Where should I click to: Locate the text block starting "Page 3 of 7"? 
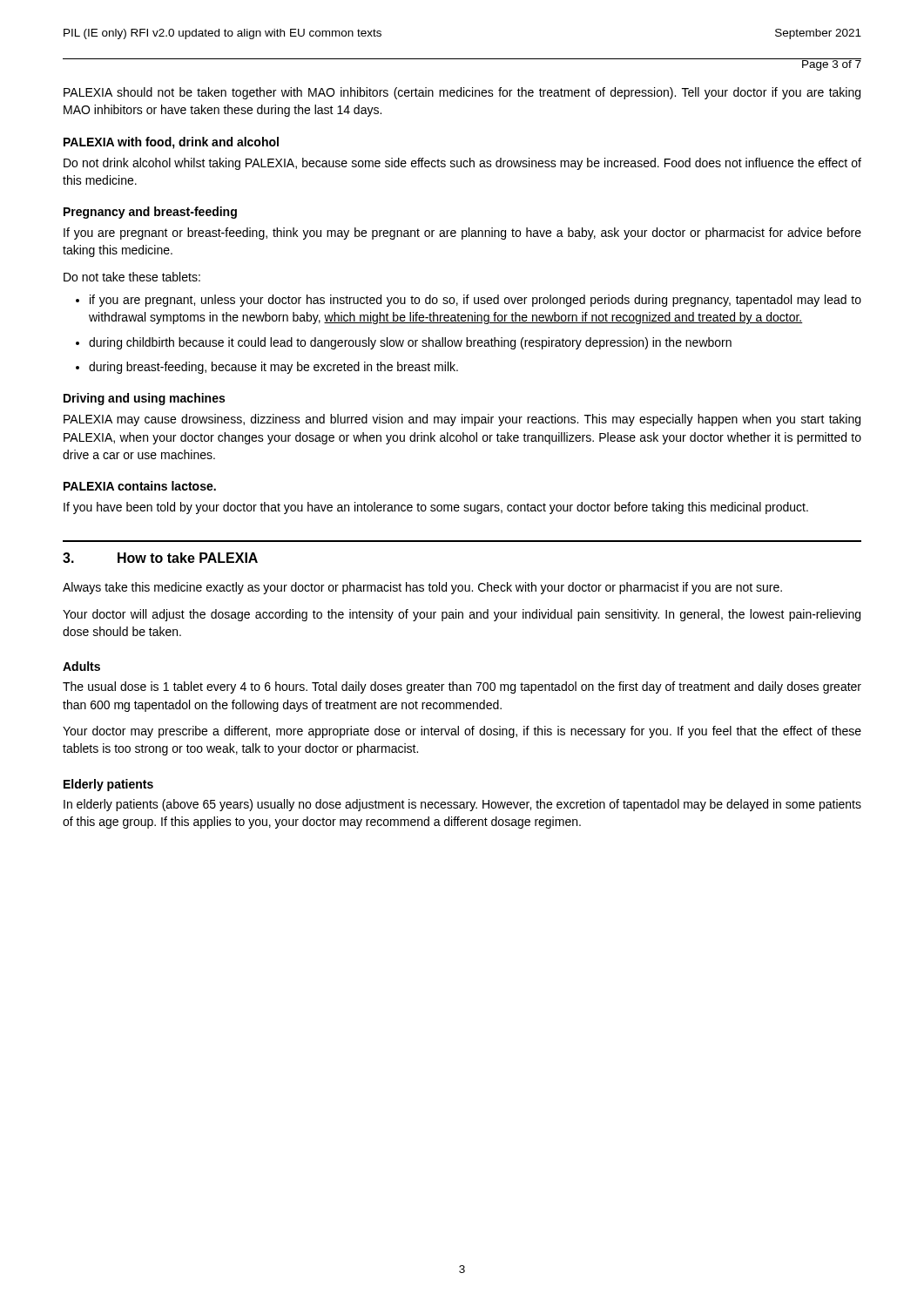point(831,64)
